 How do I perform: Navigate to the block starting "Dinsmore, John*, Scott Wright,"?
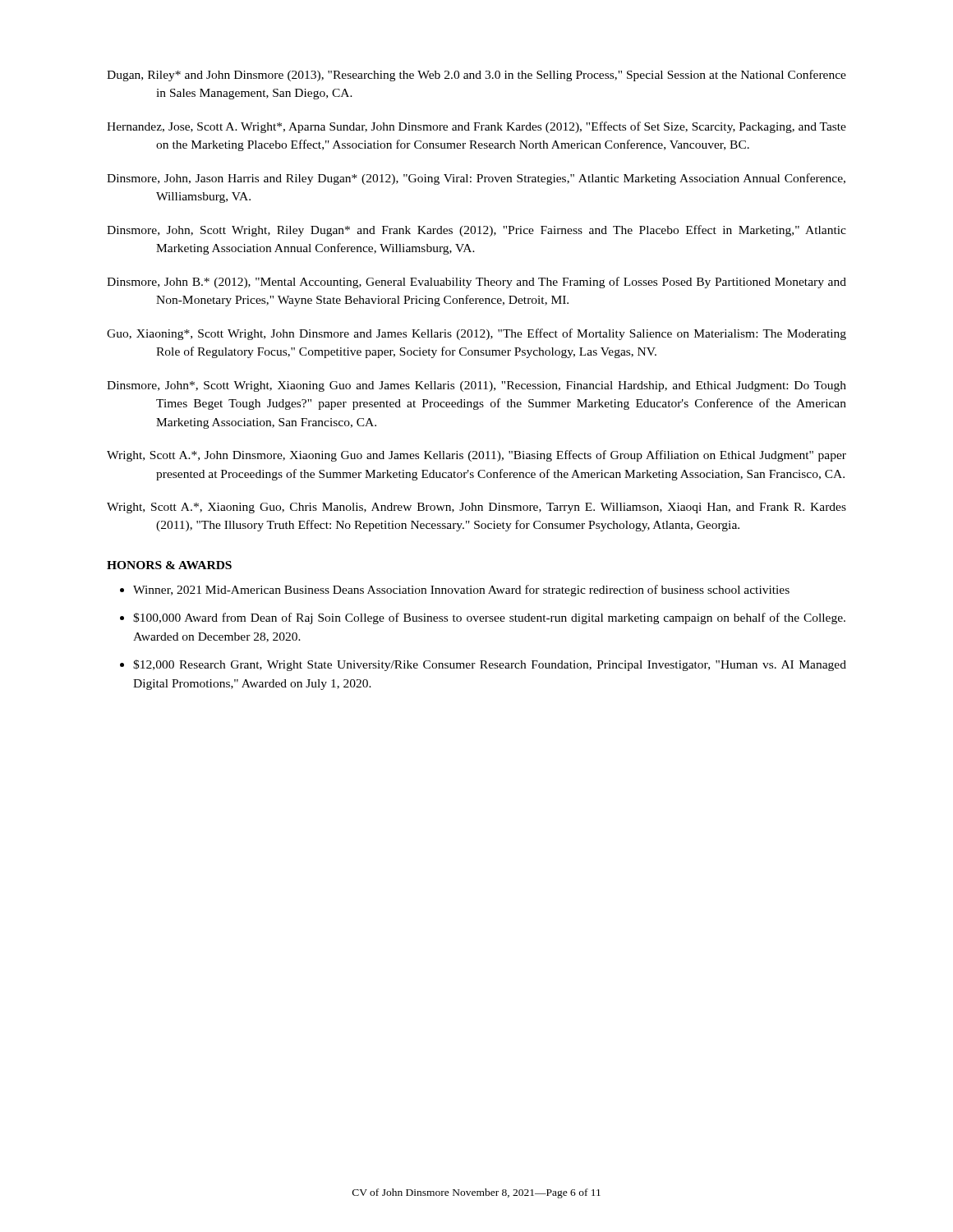(x=476, y=404)
